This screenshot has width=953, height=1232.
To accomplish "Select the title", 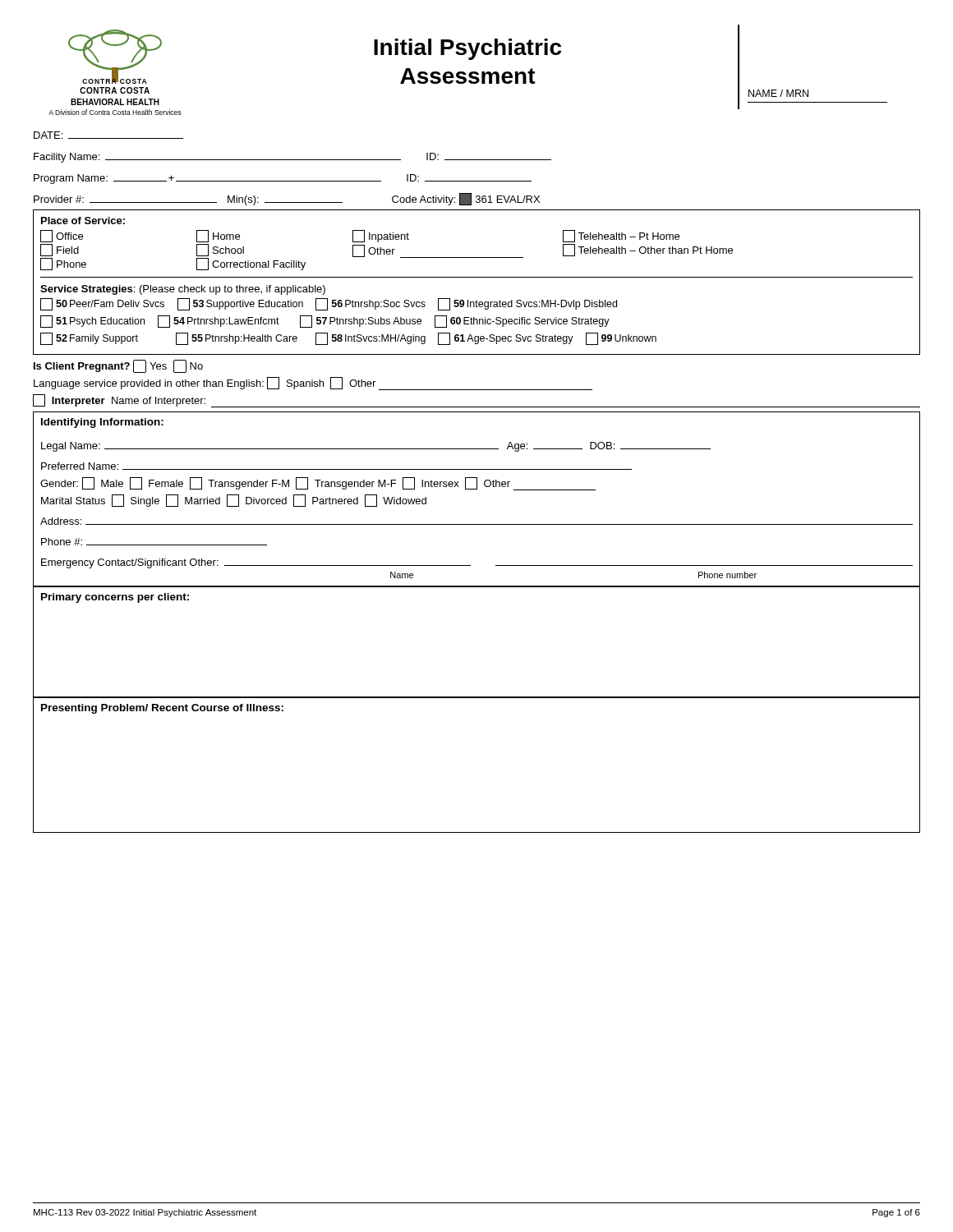I will (467, 62).
